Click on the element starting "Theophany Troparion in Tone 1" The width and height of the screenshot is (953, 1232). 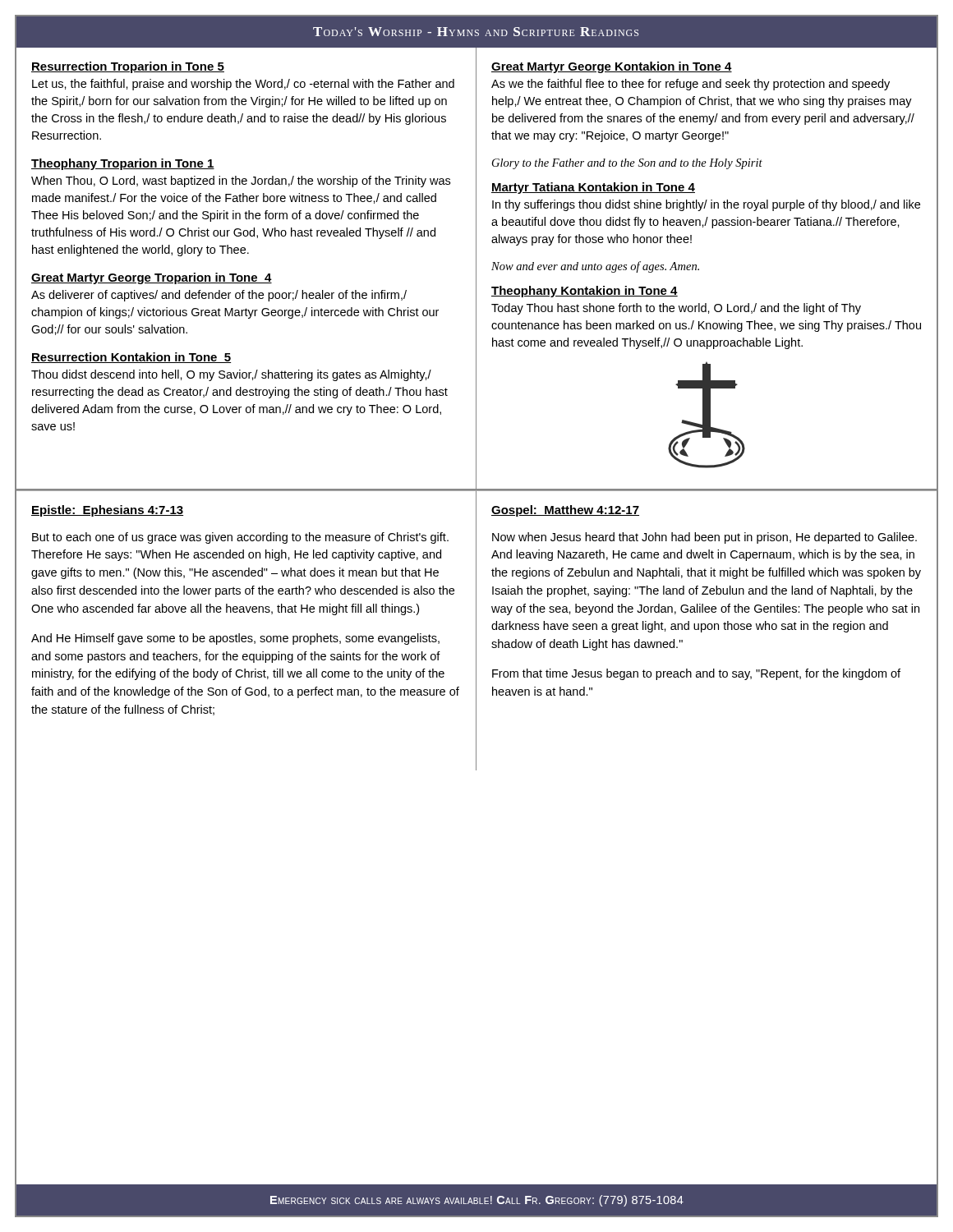(x=123, y=164)
